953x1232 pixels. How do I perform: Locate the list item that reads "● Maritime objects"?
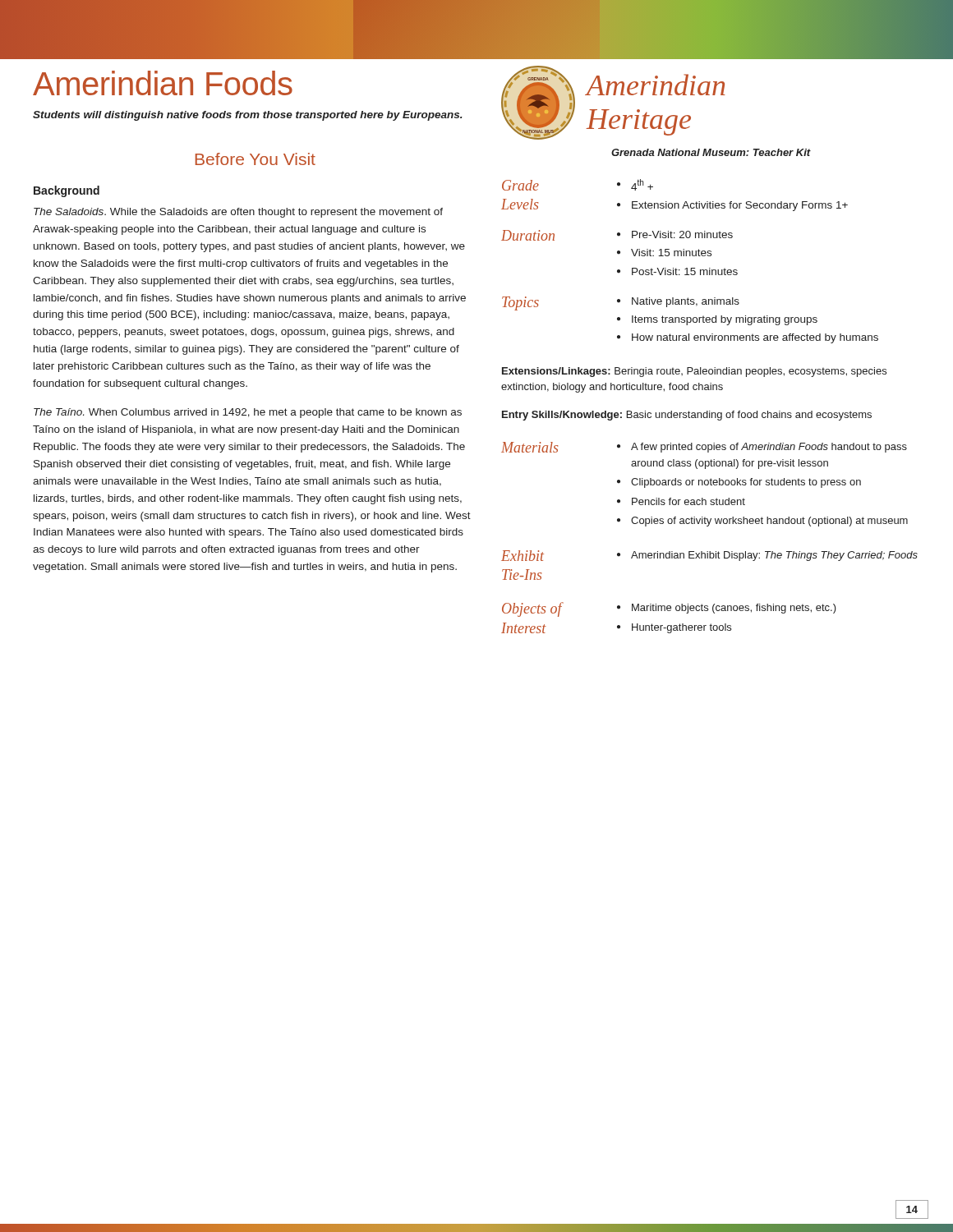click(726, 607)
